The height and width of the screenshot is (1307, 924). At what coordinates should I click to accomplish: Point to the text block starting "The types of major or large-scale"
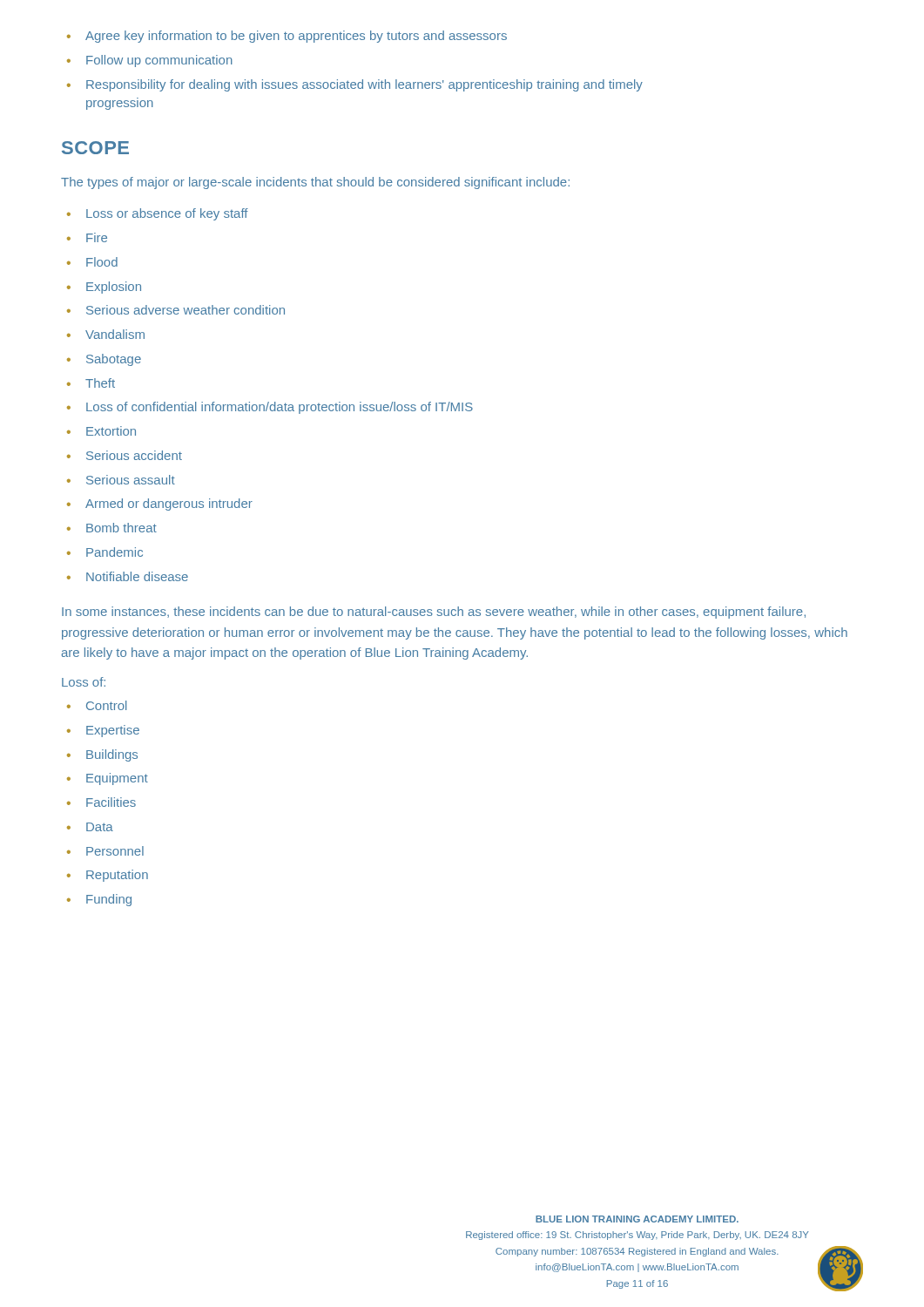[316, 182]
